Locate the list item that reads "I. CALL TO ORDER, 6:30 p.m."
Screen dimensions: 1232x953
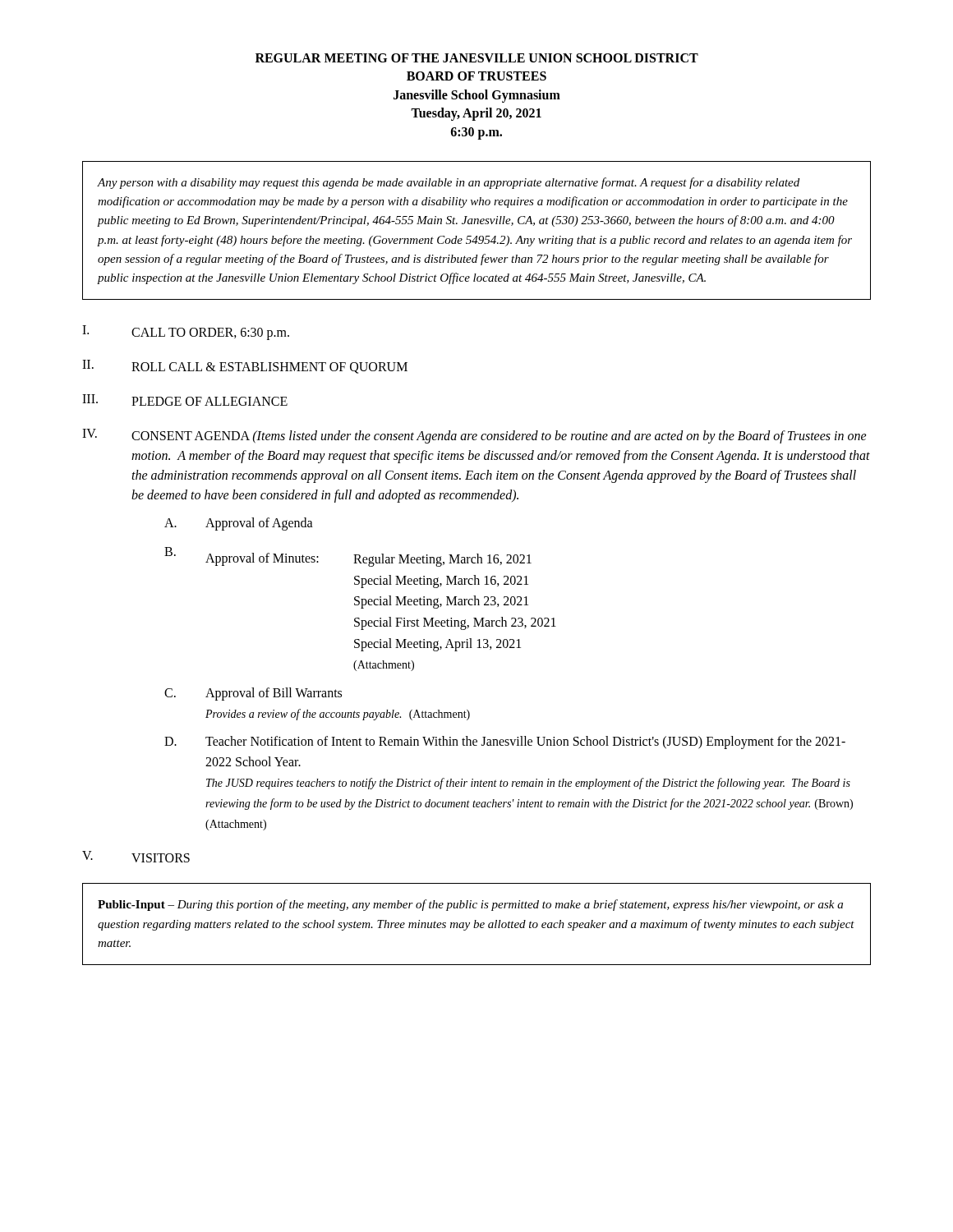[186, 333]
